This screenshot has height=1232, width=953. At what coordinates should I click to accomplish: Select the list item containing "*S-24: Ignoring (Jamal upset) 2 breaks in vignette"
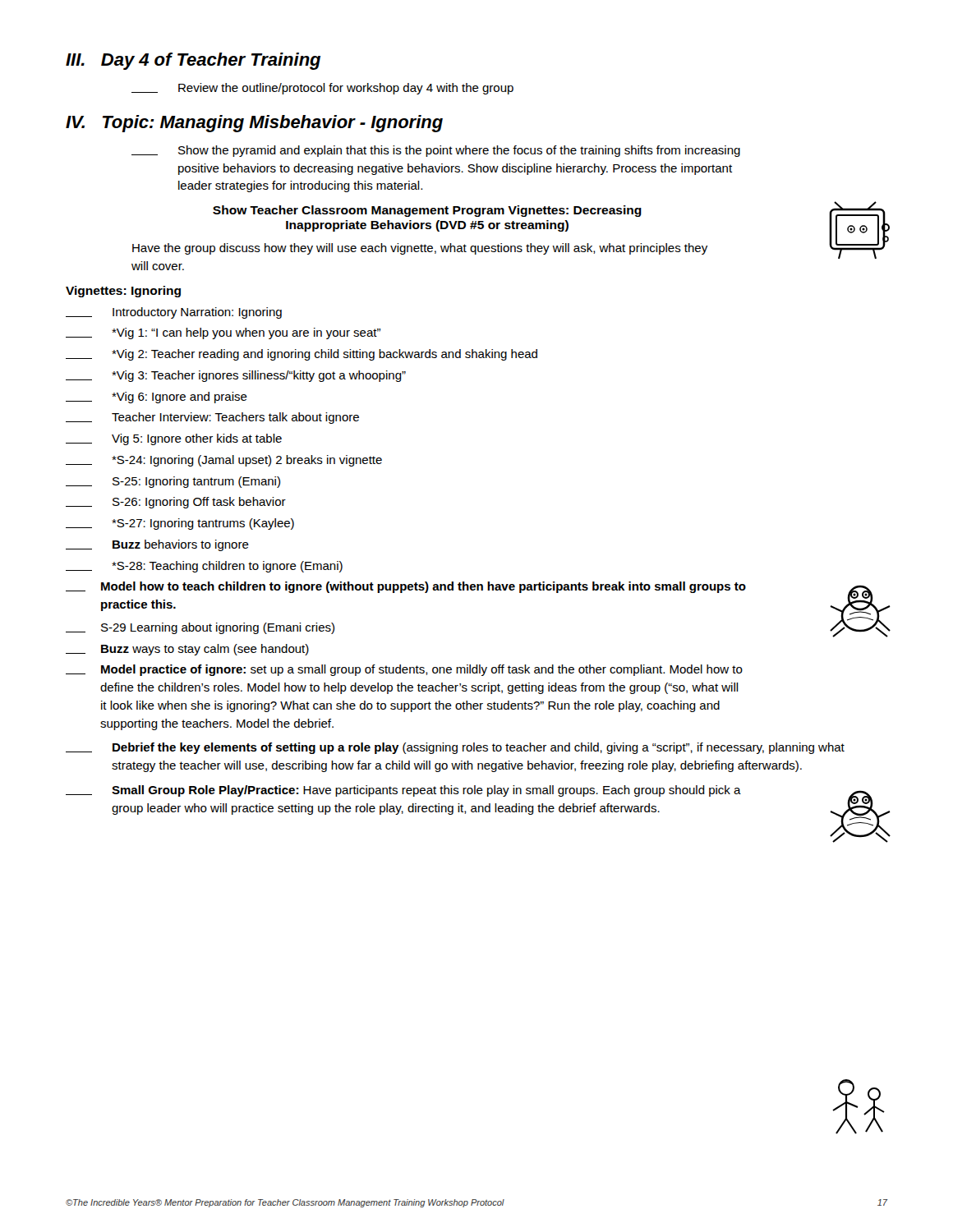(x=224, y=461)
